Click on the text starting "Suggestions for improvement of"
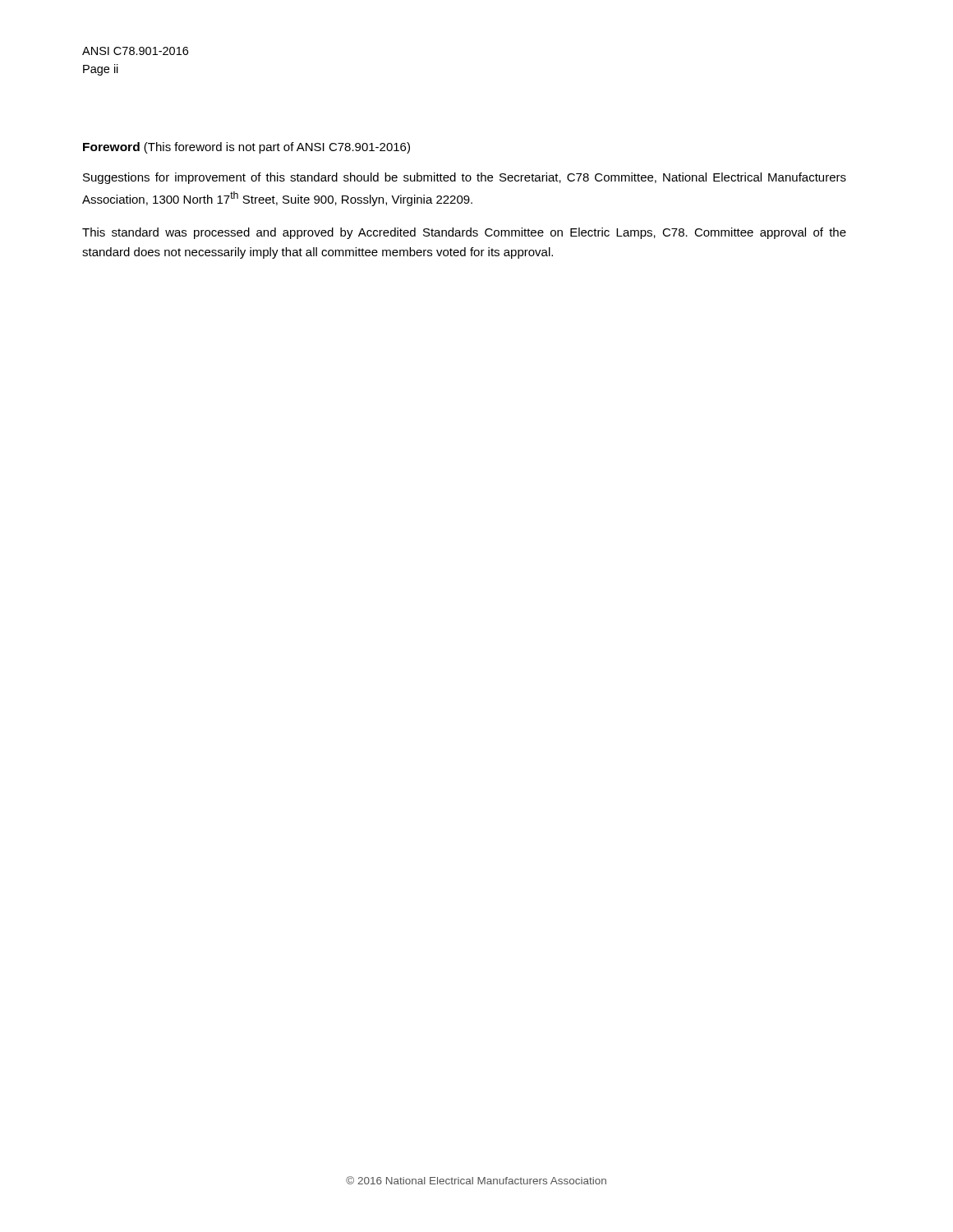Screen dimensions: 1232x953 pyautogui.click(x=464, y=188)
